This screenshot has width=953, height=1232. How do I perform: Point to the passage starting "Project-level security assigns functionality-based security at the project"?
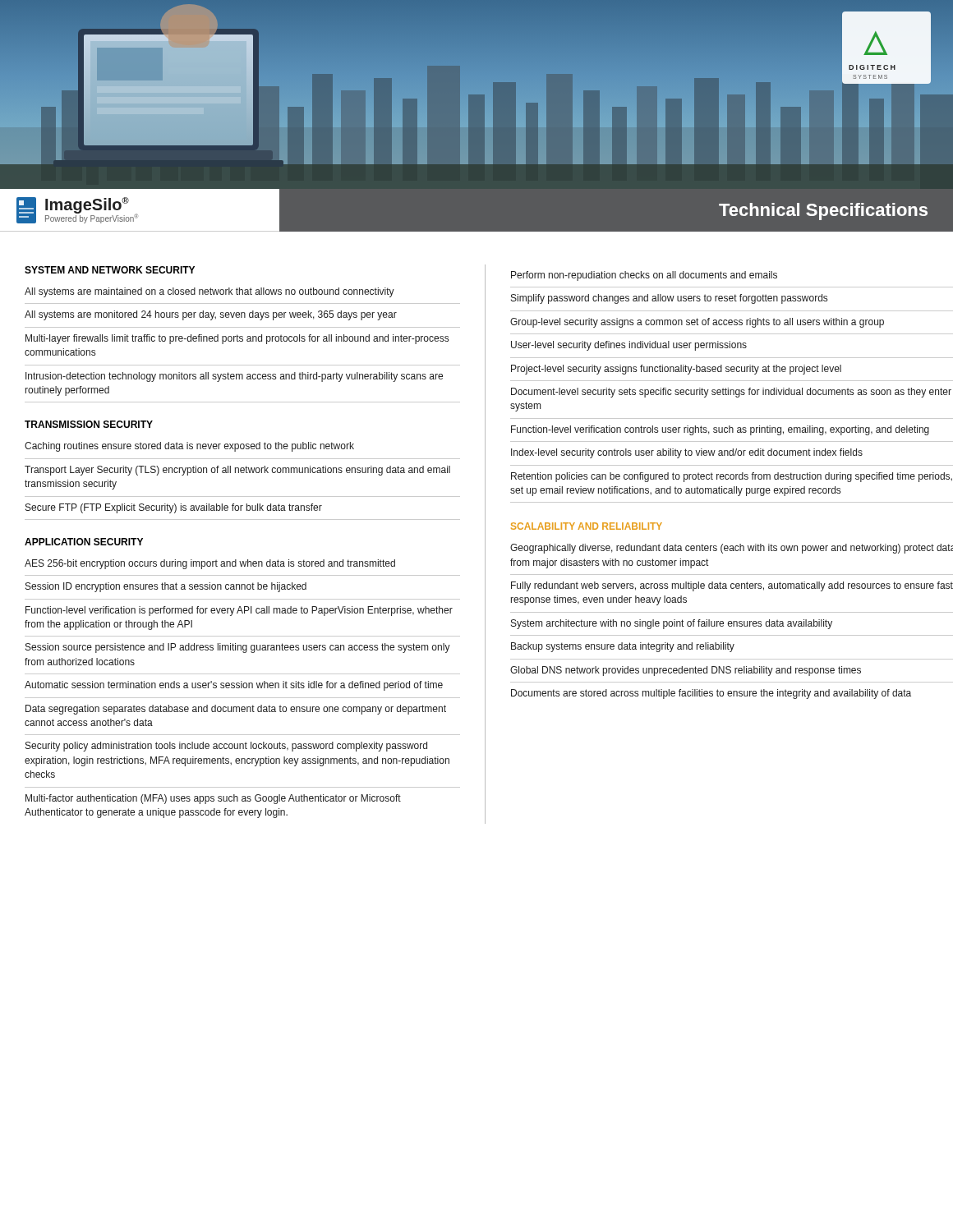676,368
